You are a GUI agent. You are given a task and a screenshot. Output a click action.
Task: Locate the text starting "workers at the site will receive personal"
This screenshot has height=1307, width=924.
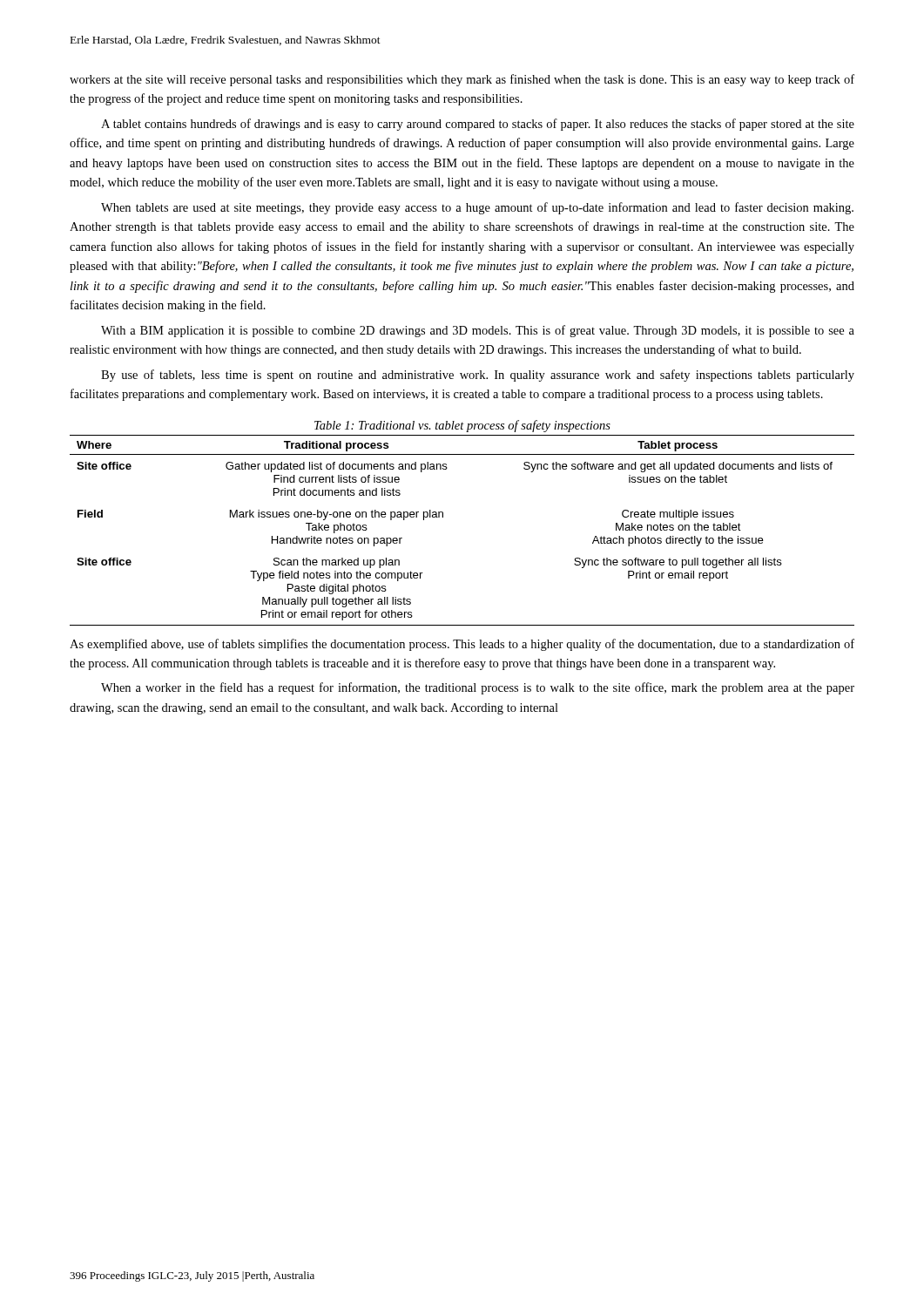462,89
